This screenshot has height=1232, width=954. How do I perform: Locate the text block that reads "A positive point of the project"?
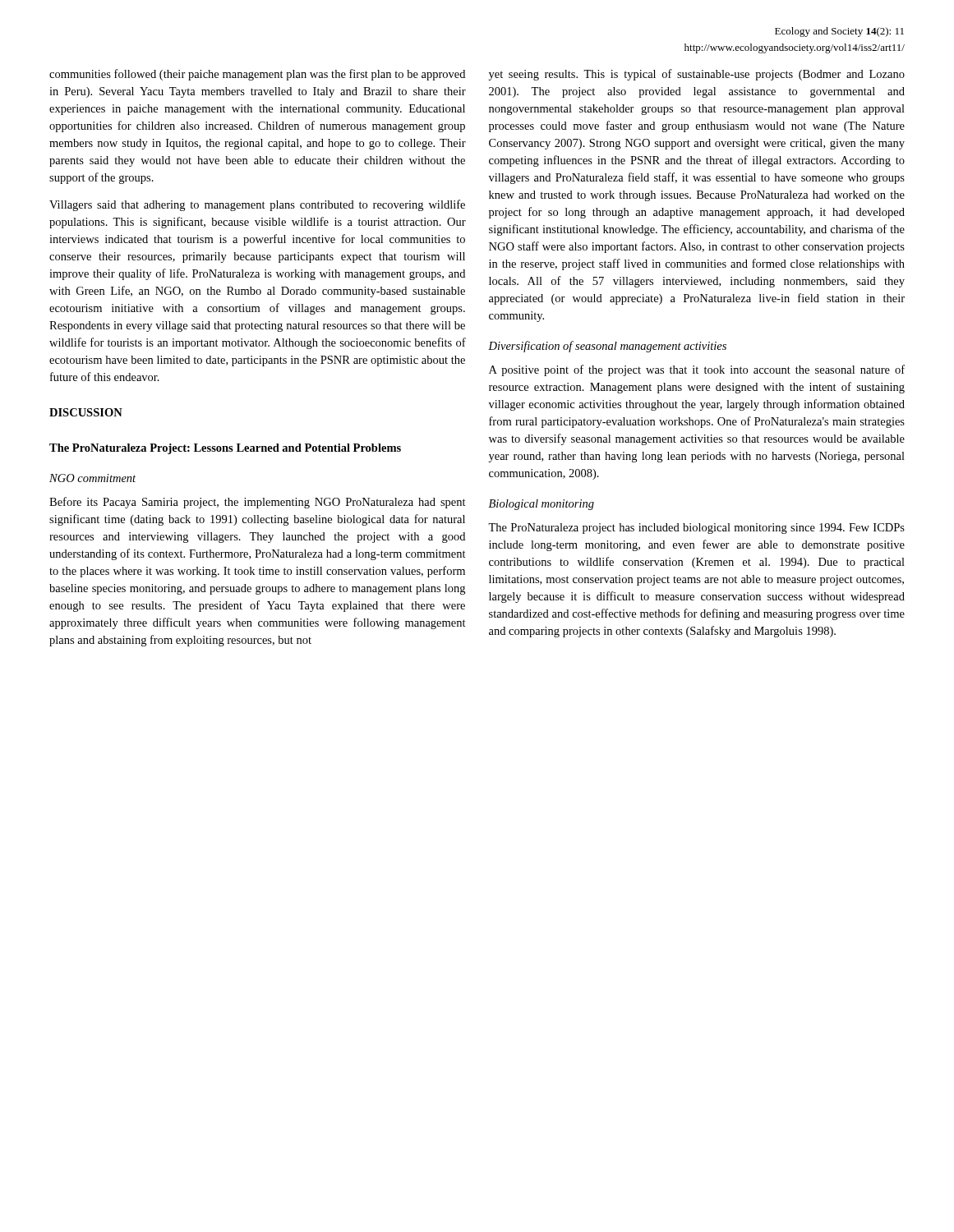click(x=697, y=422)
